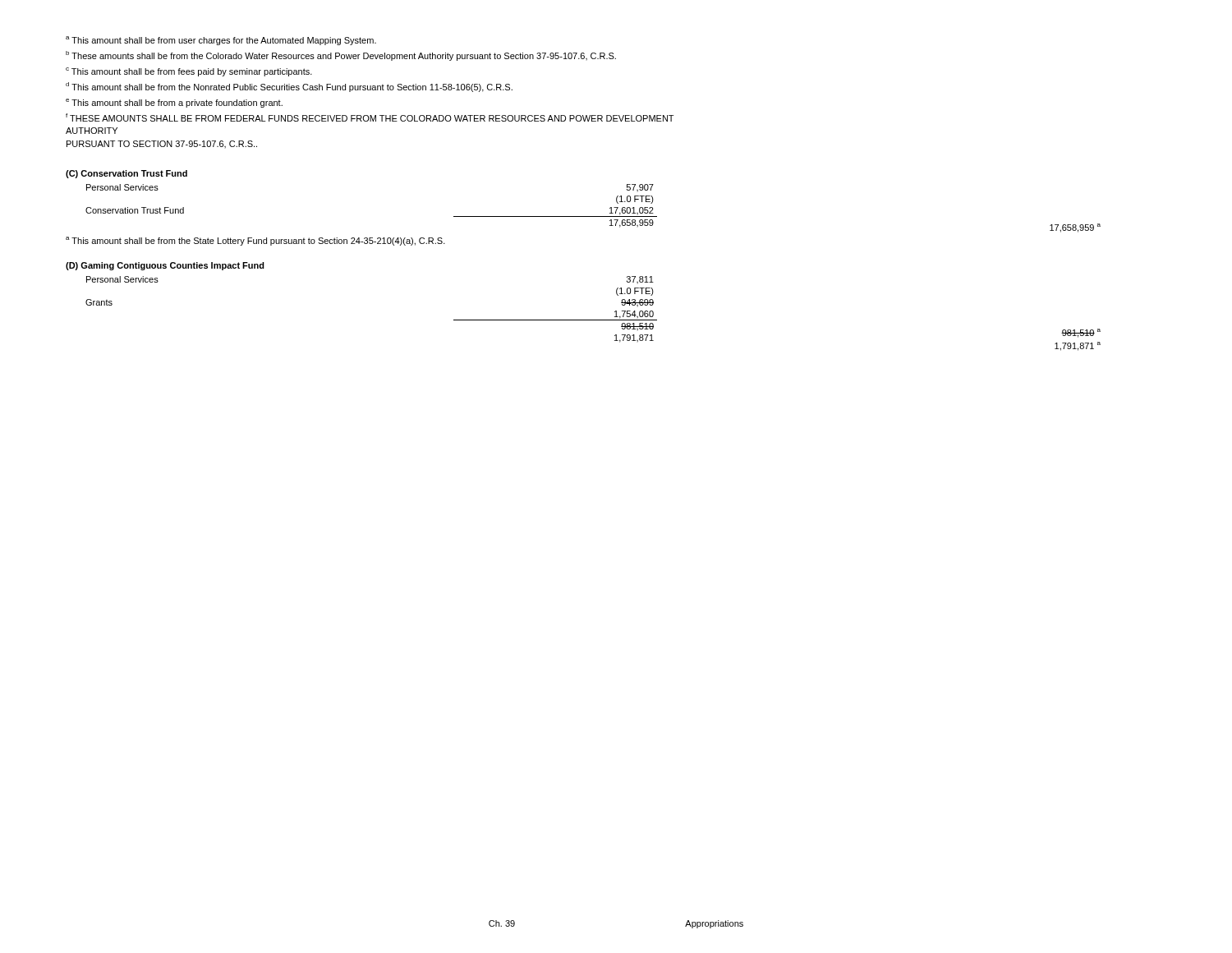1232x953 pixels.
Task: Navigate to the text block starting "a This amount shall be from user charges"
Action: pyautogui.click(x=221, y=39)
